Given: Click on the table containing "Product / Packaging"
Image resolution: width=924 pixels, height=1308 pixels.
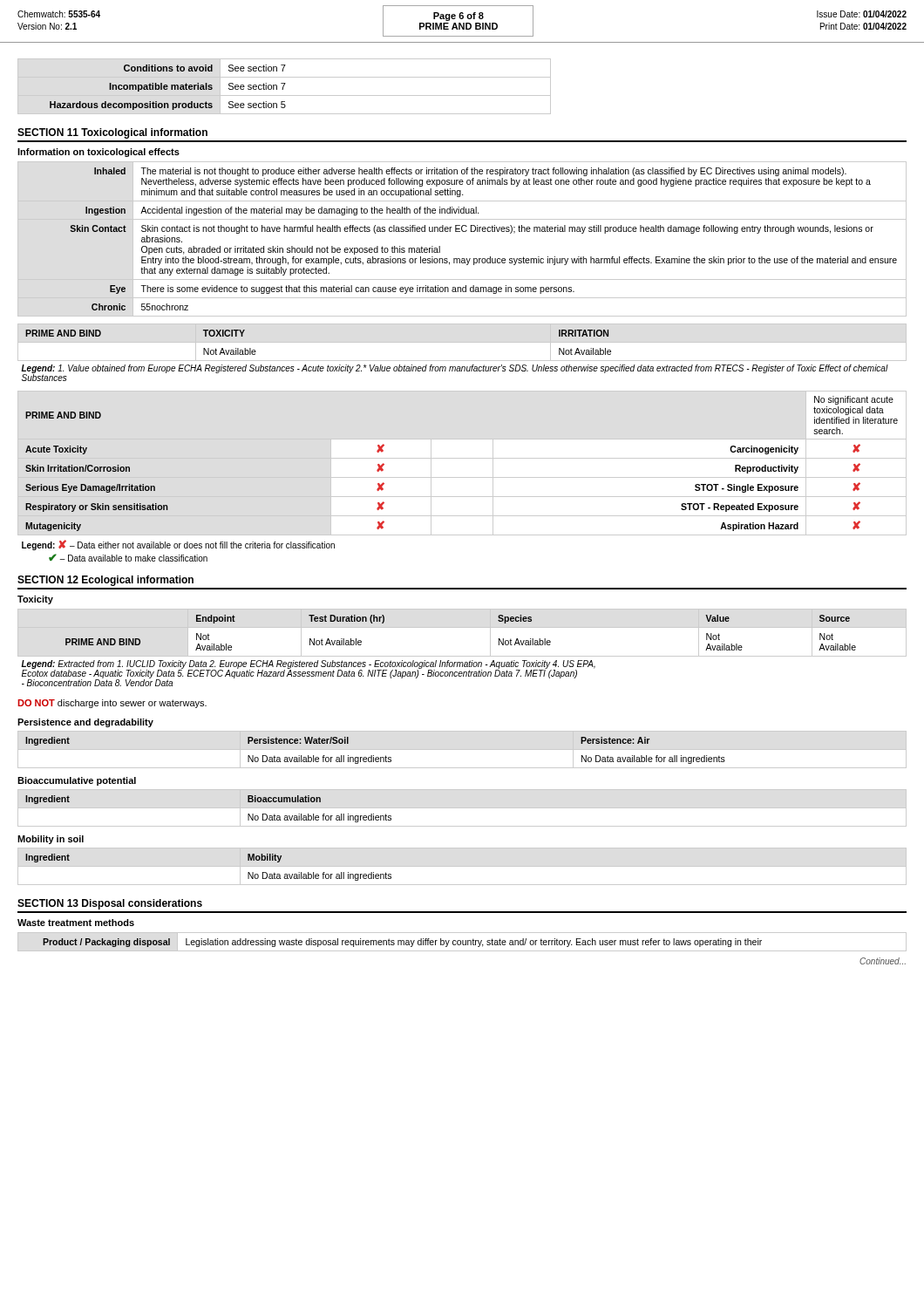Looking at the screenshot, I should 462,942.
